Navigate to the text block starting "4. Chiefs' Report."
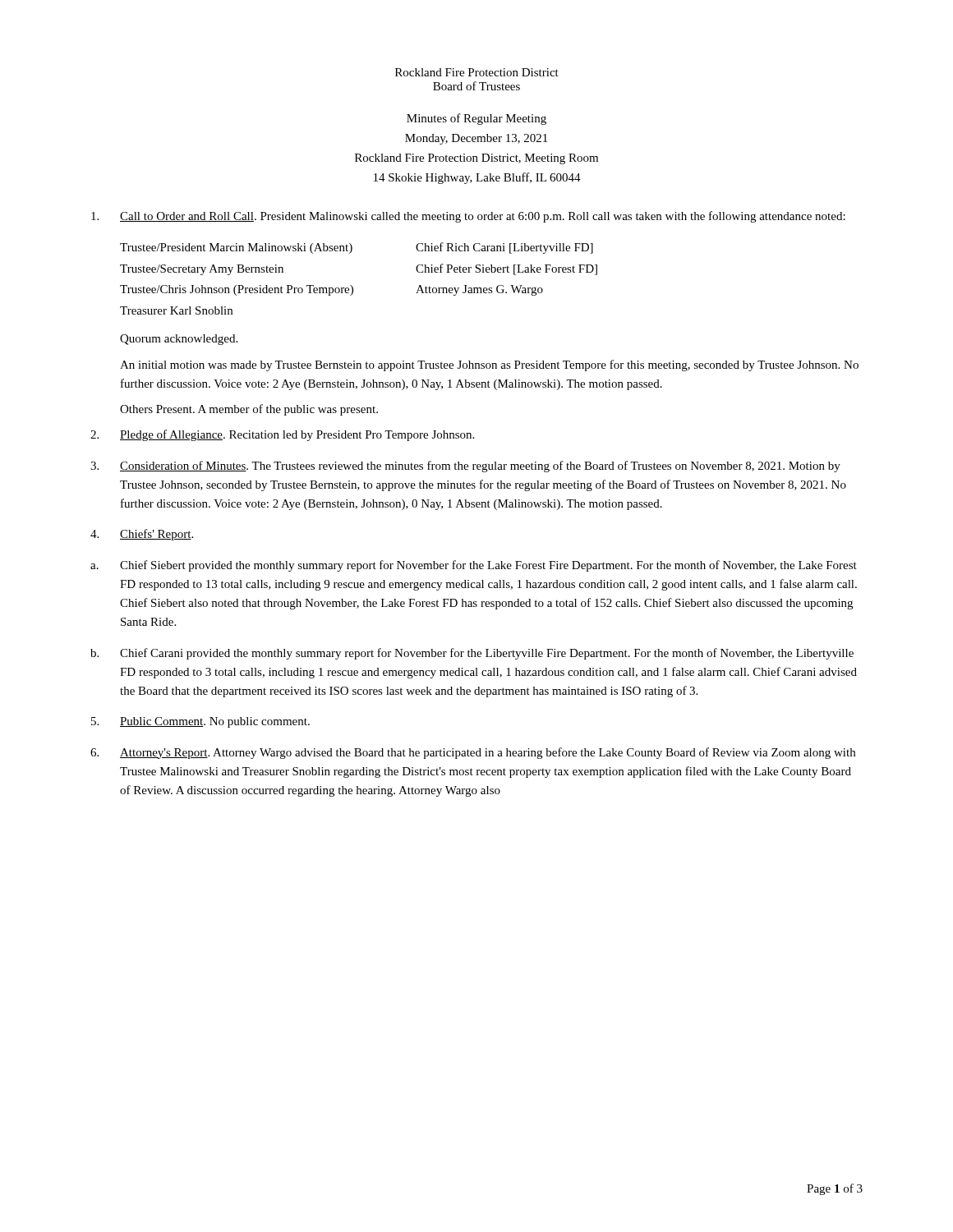The image size is (953, 1232). click(142, 535)
